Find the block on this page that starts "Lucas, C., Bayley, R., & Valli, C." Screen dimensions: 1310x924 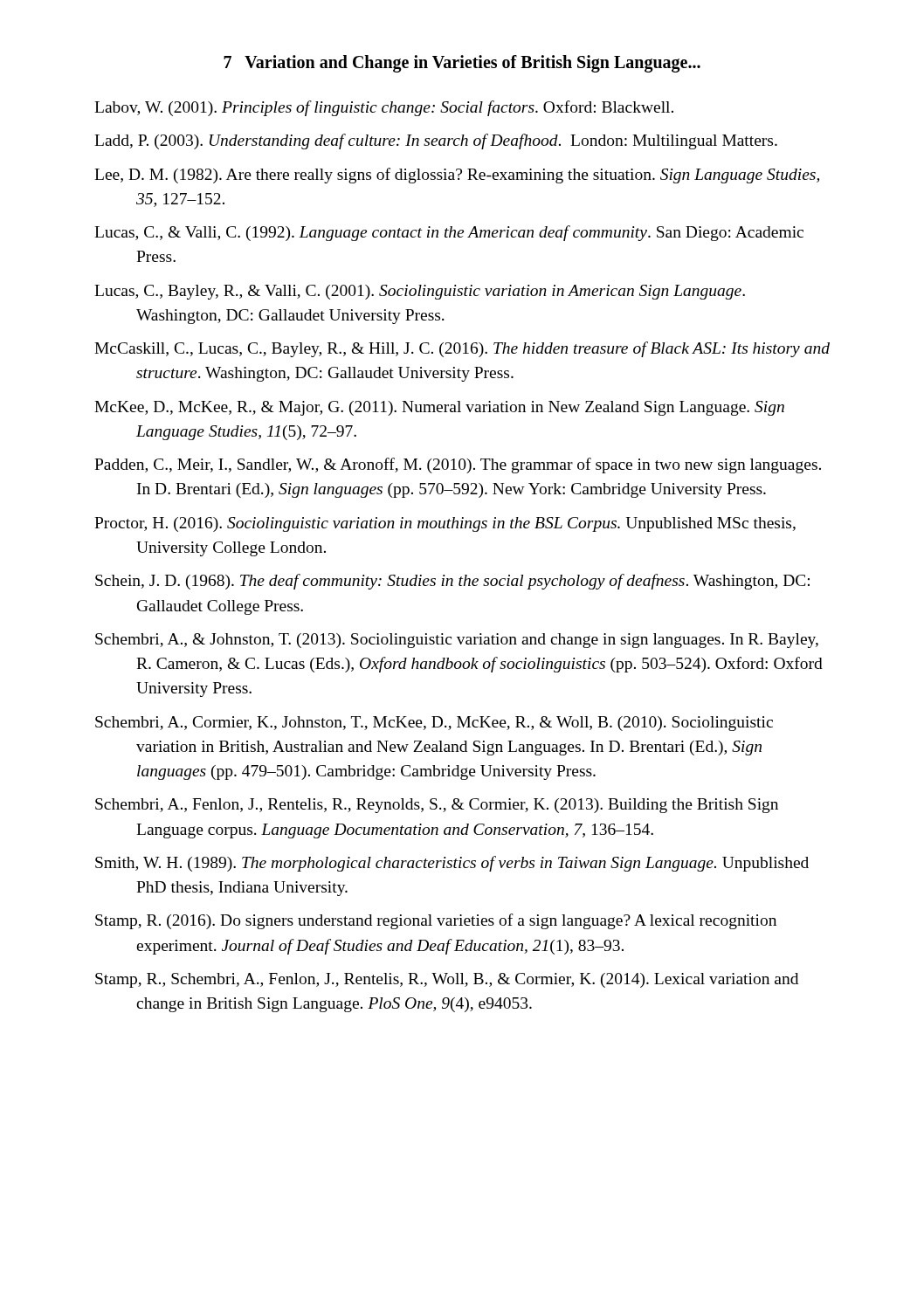tap(420, 302)
